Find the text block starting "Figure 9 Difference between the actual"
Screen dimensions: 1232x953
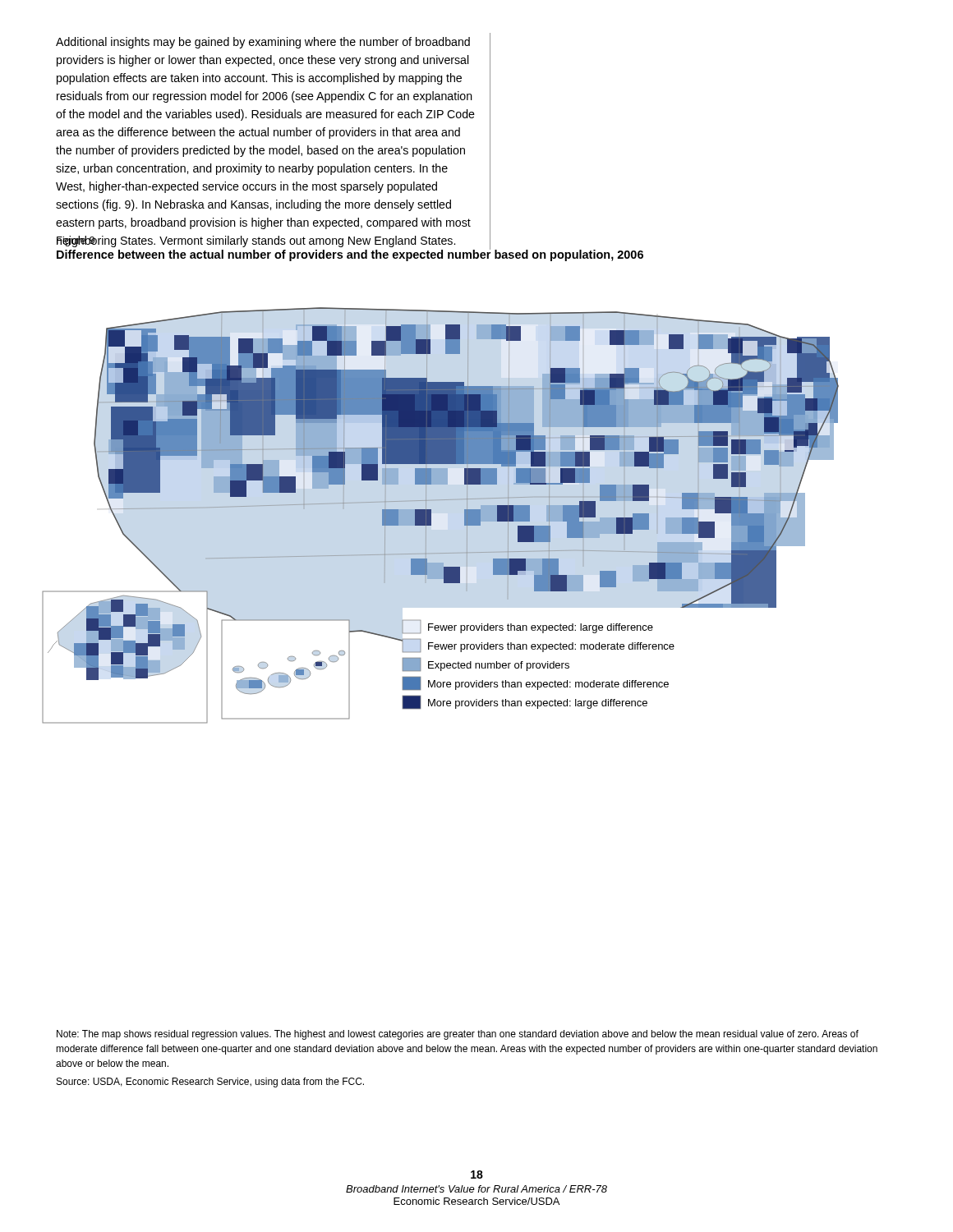[x=426, y=248]
